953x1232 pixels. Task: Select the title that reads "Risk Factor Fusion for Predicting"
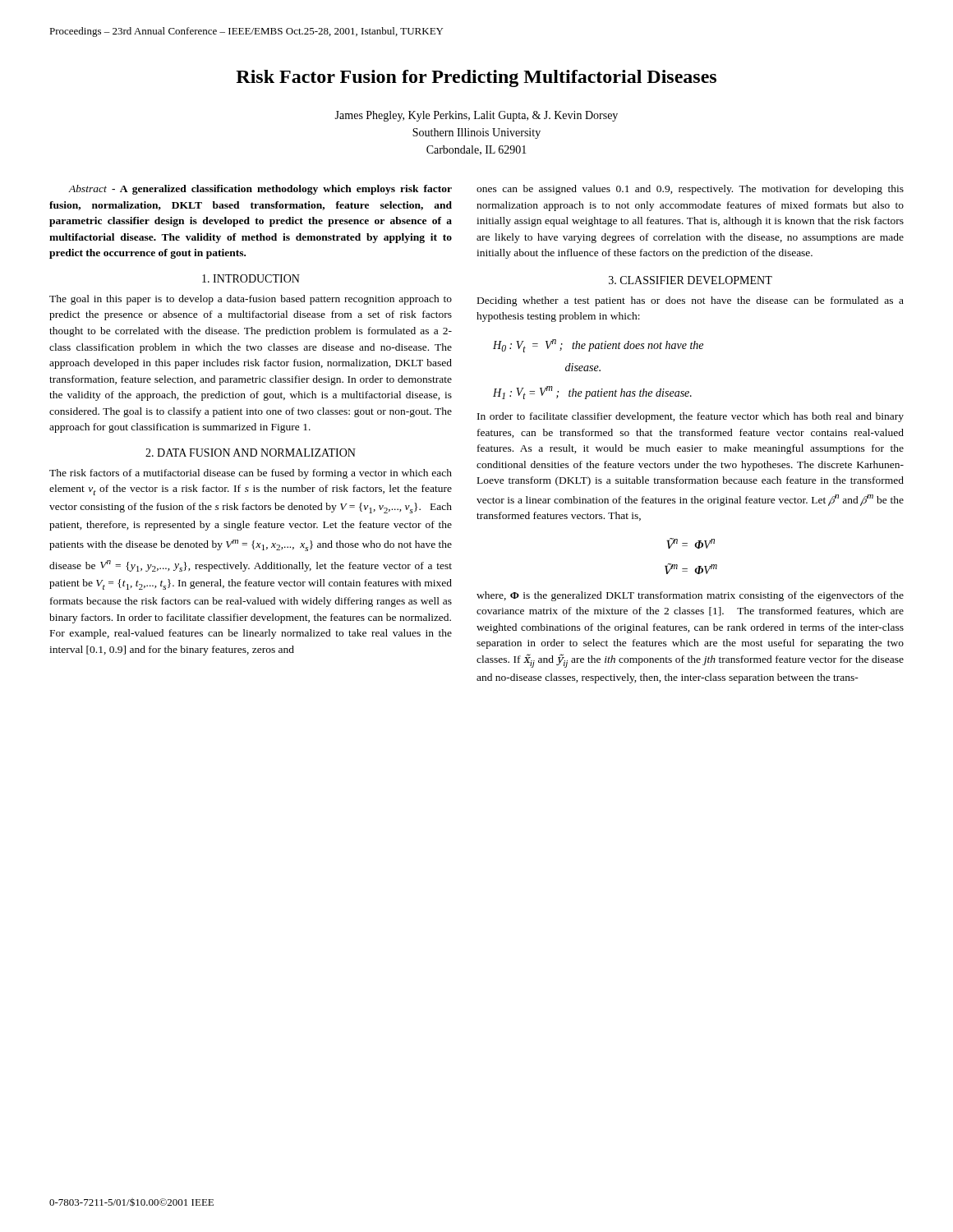tap(476, 77)
